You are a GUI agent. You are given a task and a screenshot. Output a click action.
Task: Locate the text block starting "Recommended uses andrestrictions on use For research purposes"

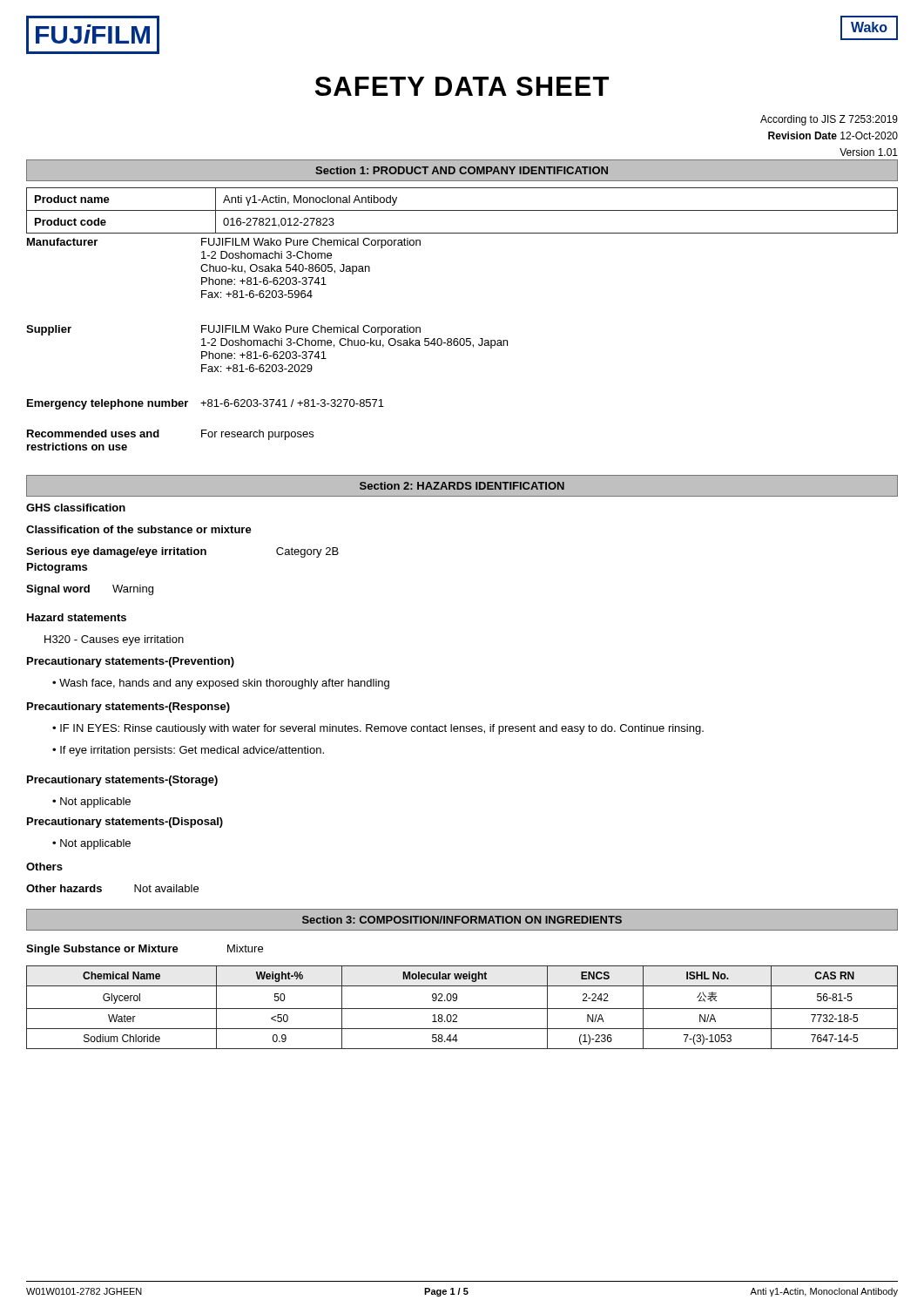pyautogui.click(x=87, y=434)
